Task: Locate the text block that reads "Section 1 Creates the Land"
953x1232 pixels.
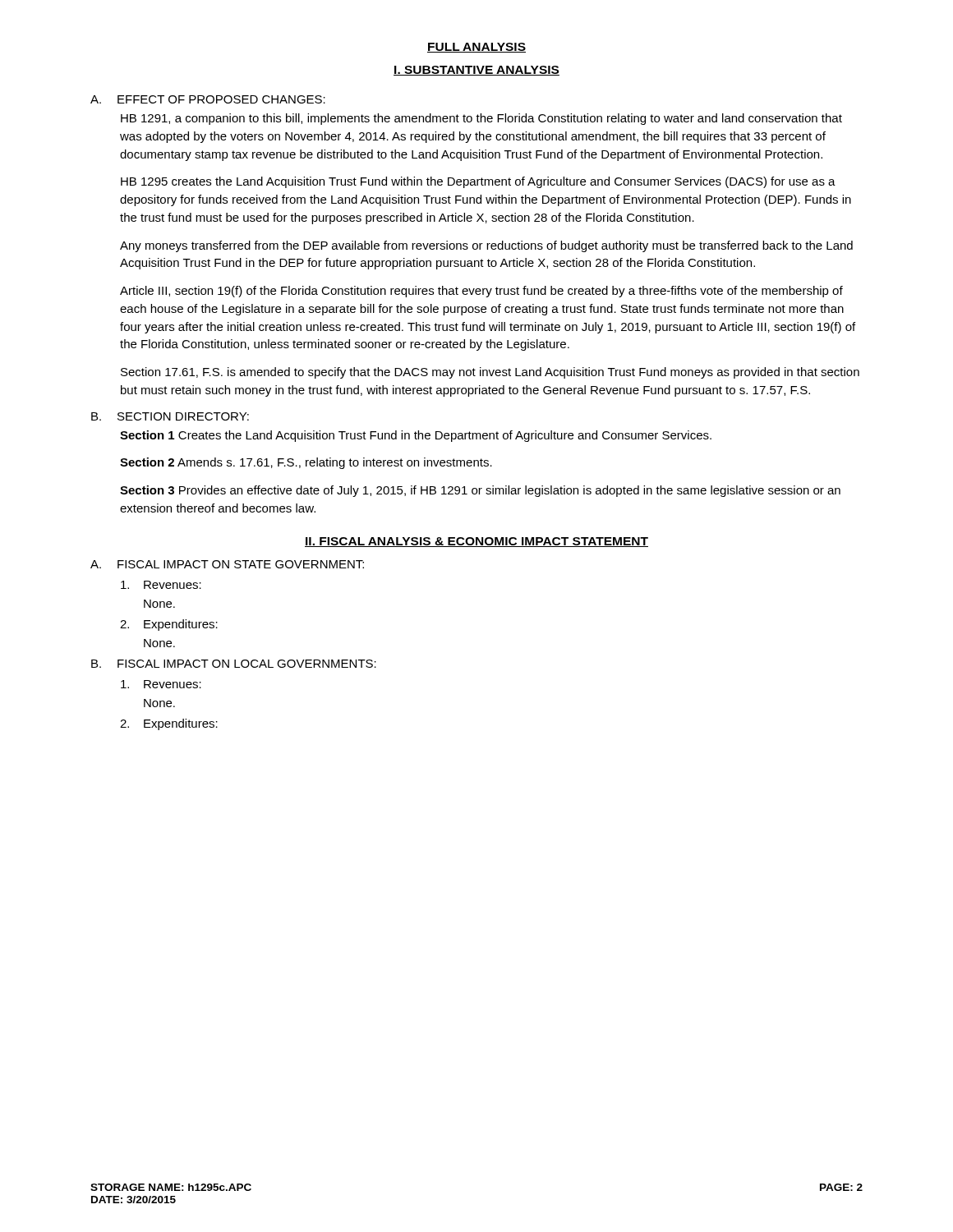Action: click(x=416, y=434)
